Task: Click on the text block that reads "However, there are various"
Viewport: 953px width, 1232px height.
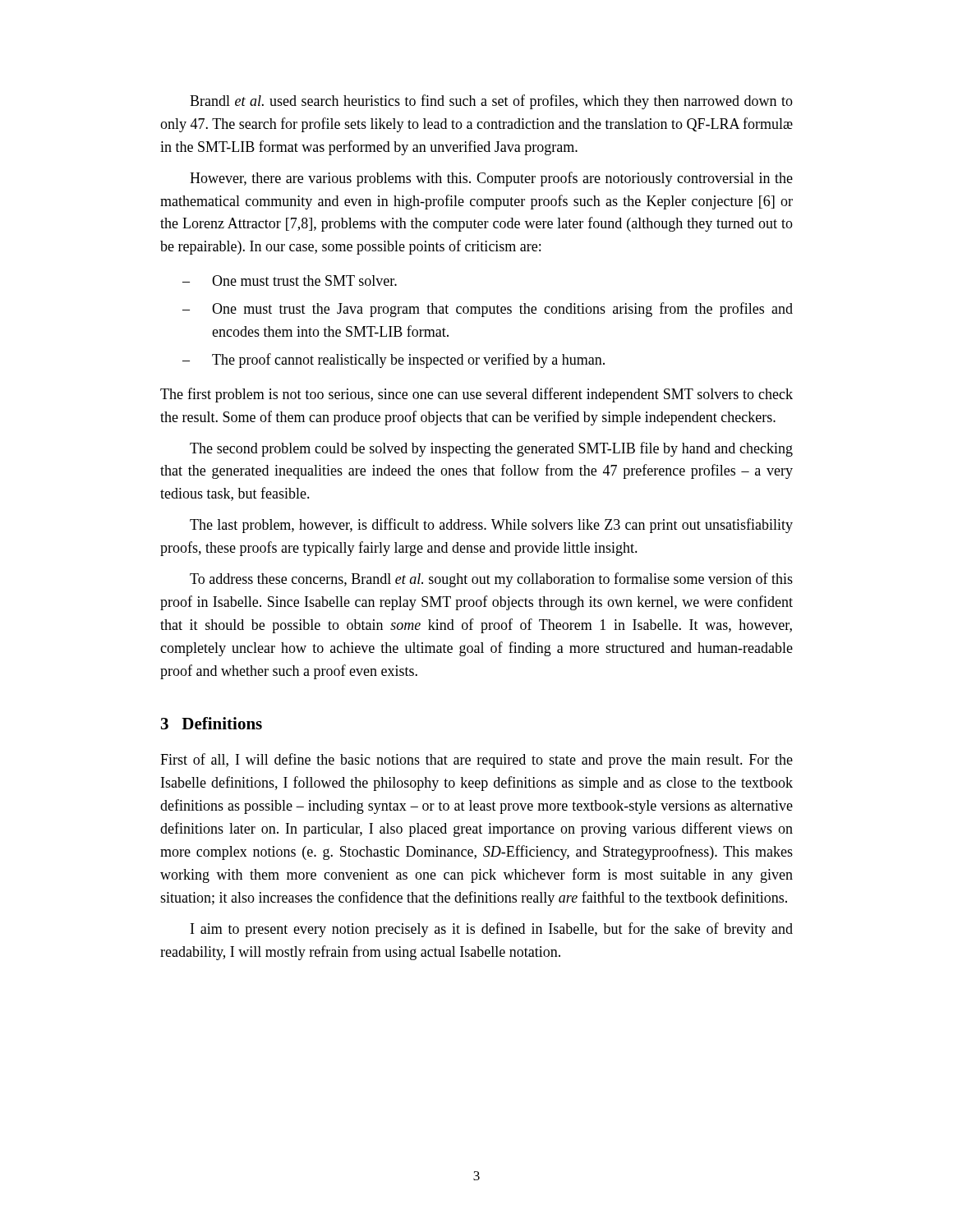Action: point(476,213)
